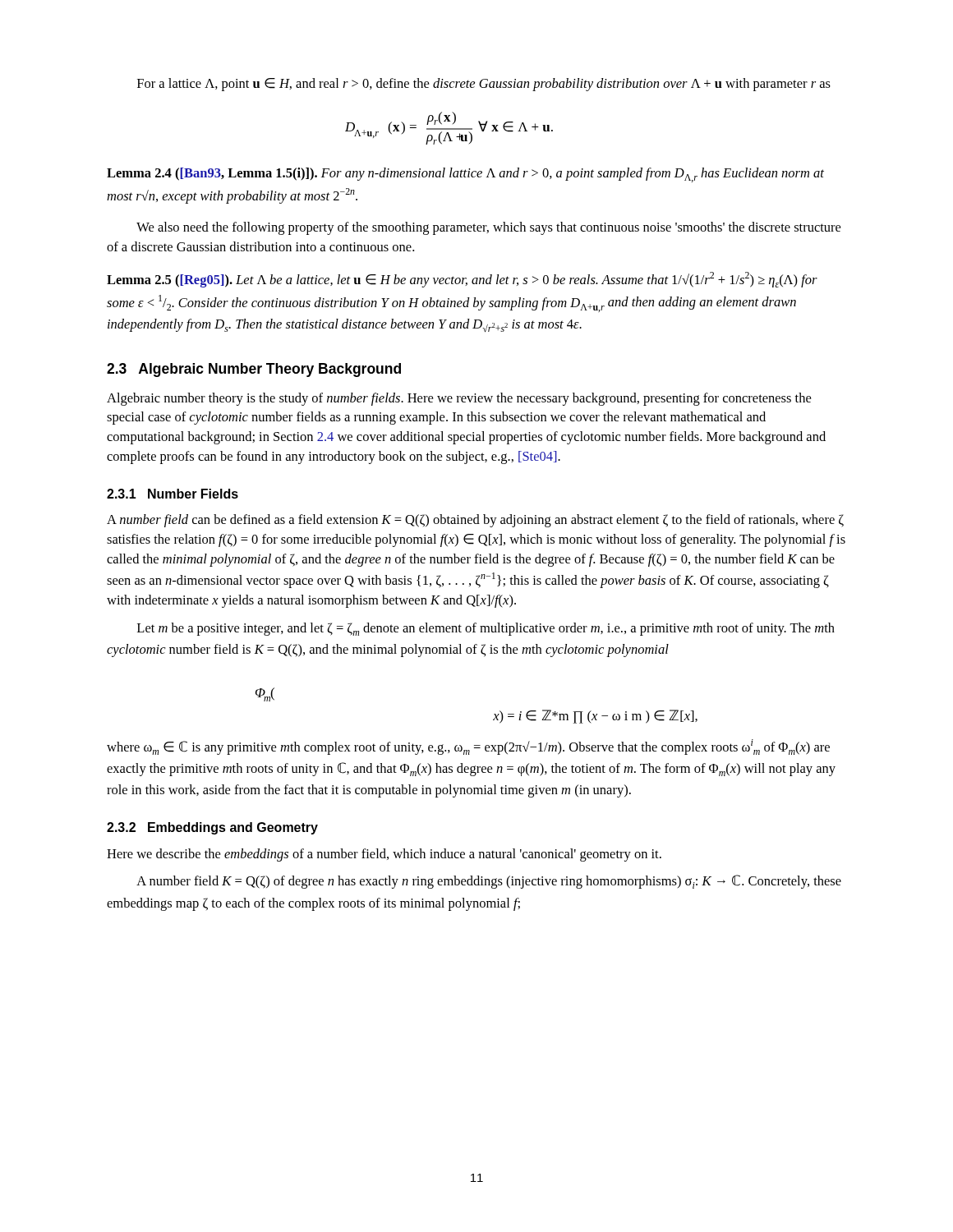Click on the text block with the text "Here we describe the embeddings of"
Viewport: 953px width, 1232px height.
coord(476,854)
